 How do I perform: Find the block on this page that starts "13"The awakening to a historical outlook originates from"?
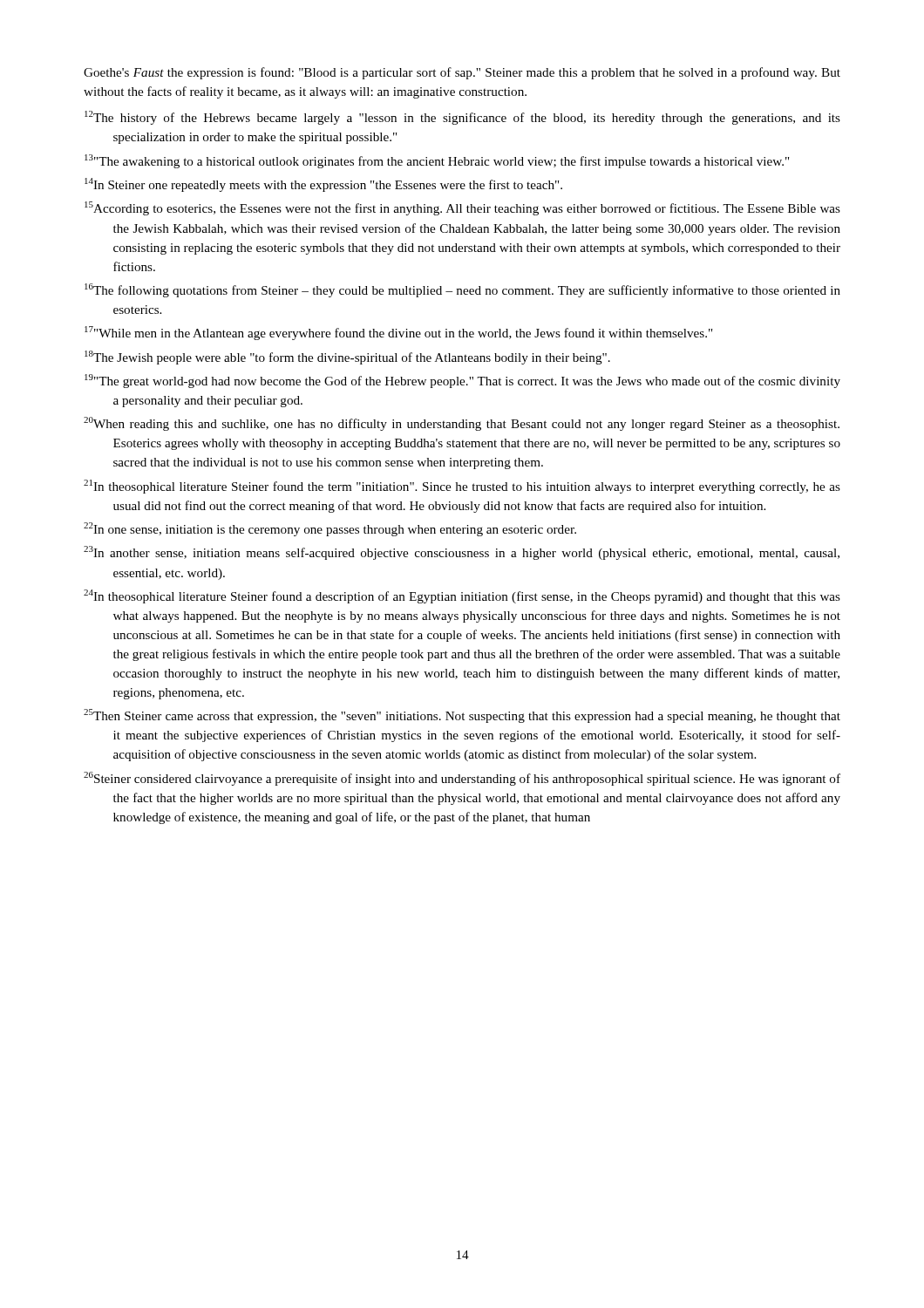[462, 161]
